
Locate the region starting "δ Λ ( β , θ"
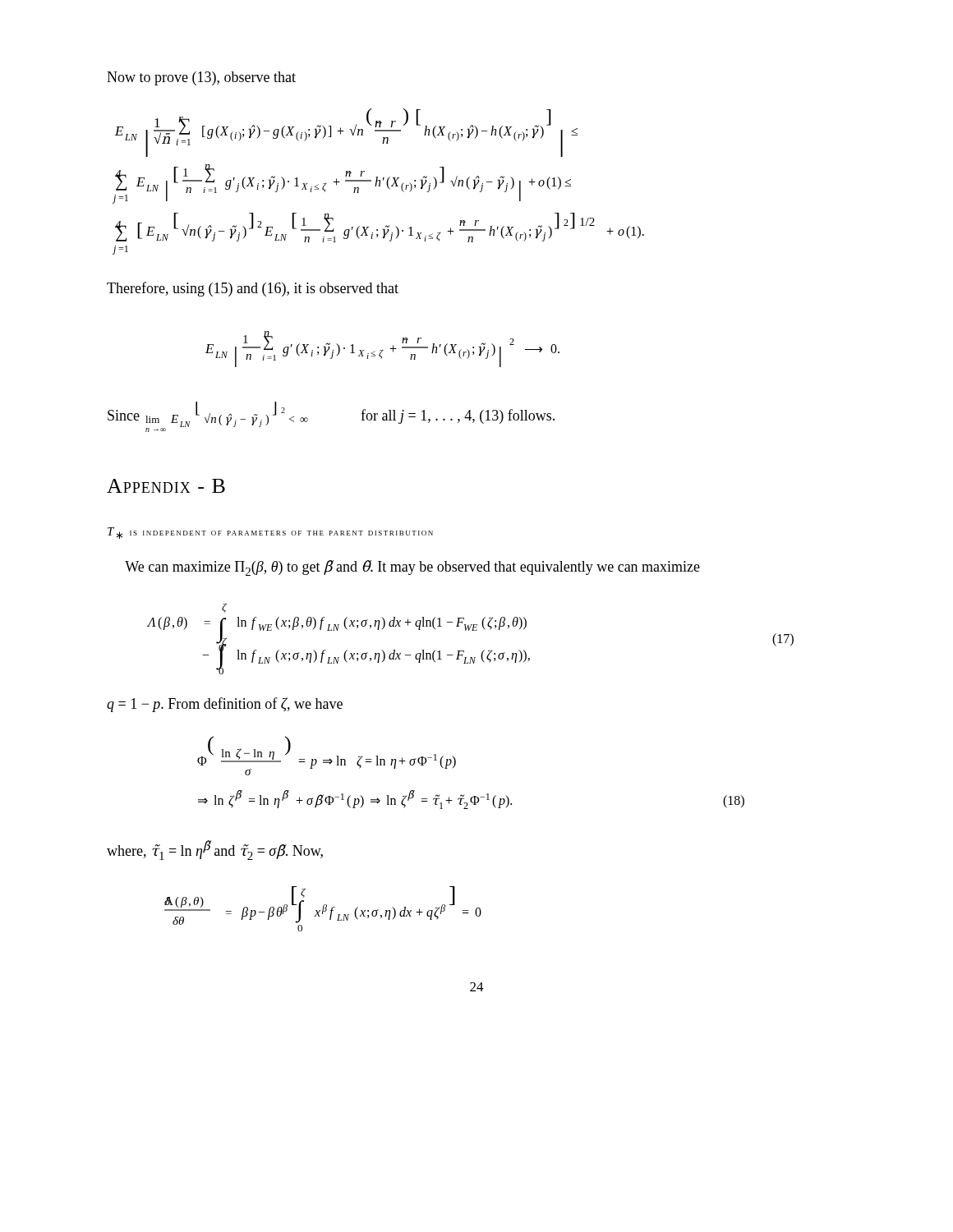435,913
